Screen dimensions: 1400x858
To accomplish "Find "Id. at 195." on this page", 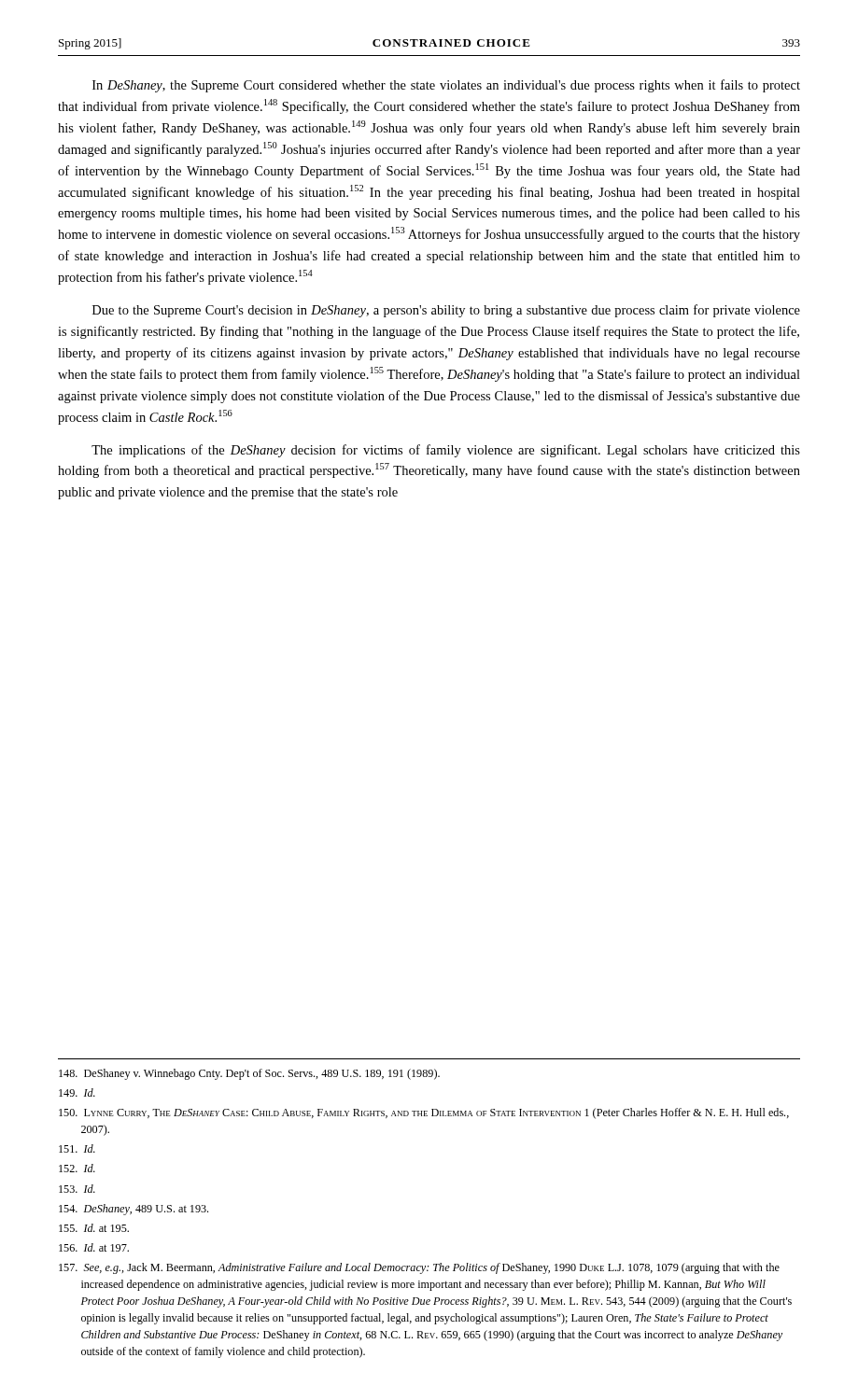I will click(x=94, y=1228).
